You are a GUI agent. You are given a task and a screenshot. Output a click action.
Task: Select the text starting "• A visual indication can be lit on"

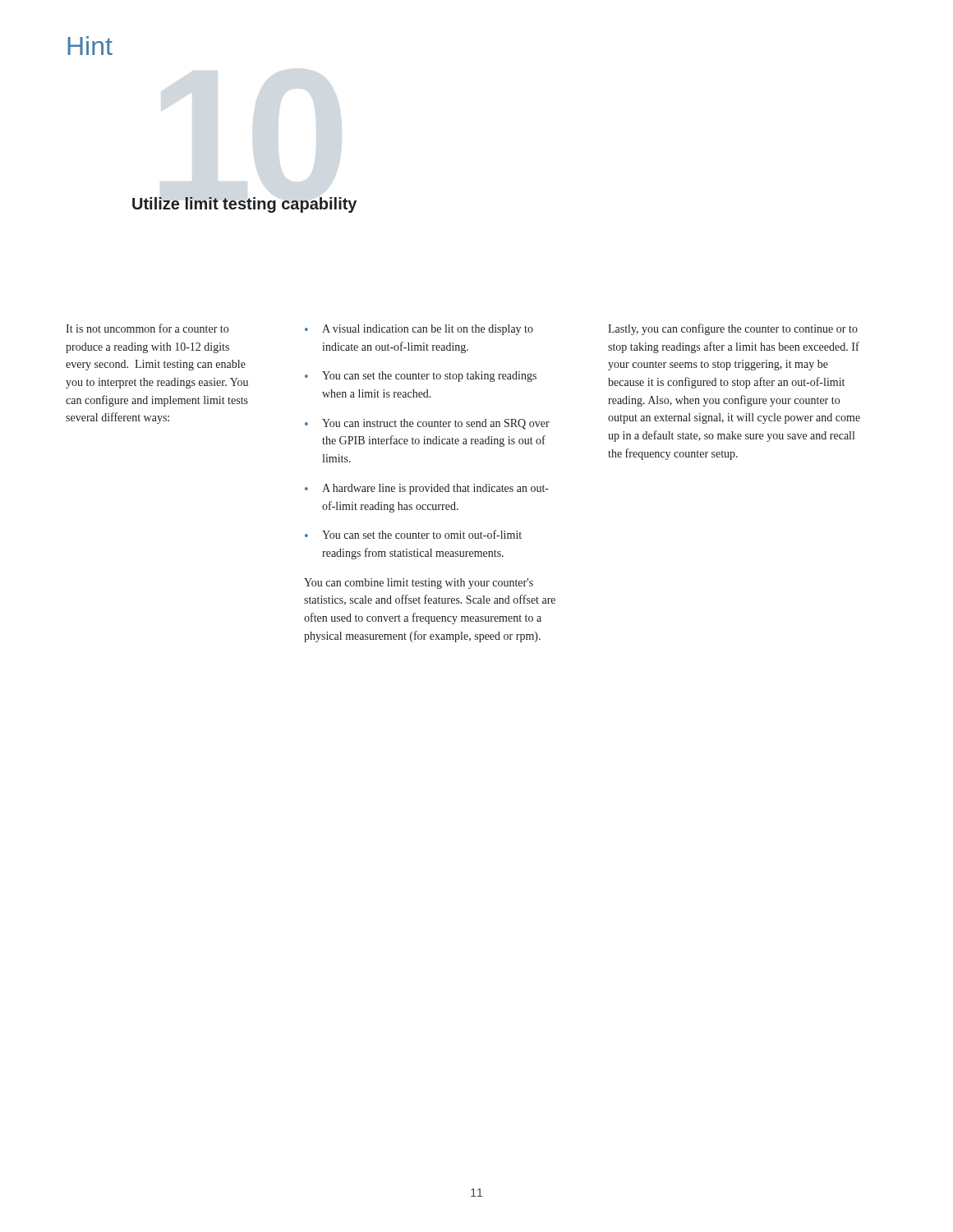(431, 338)
